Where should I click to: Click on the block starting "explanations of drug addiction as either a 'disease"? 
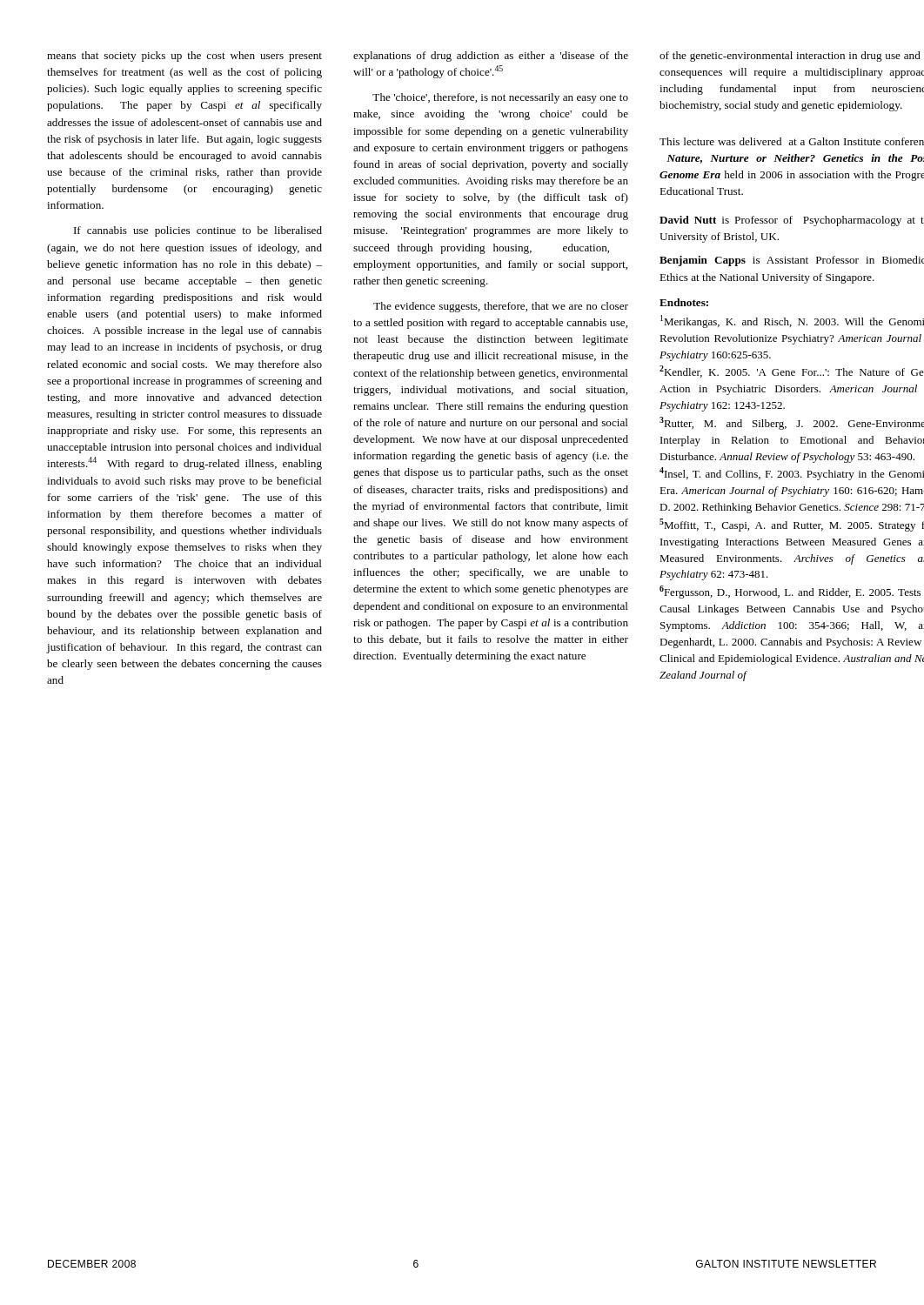point(491,64)
